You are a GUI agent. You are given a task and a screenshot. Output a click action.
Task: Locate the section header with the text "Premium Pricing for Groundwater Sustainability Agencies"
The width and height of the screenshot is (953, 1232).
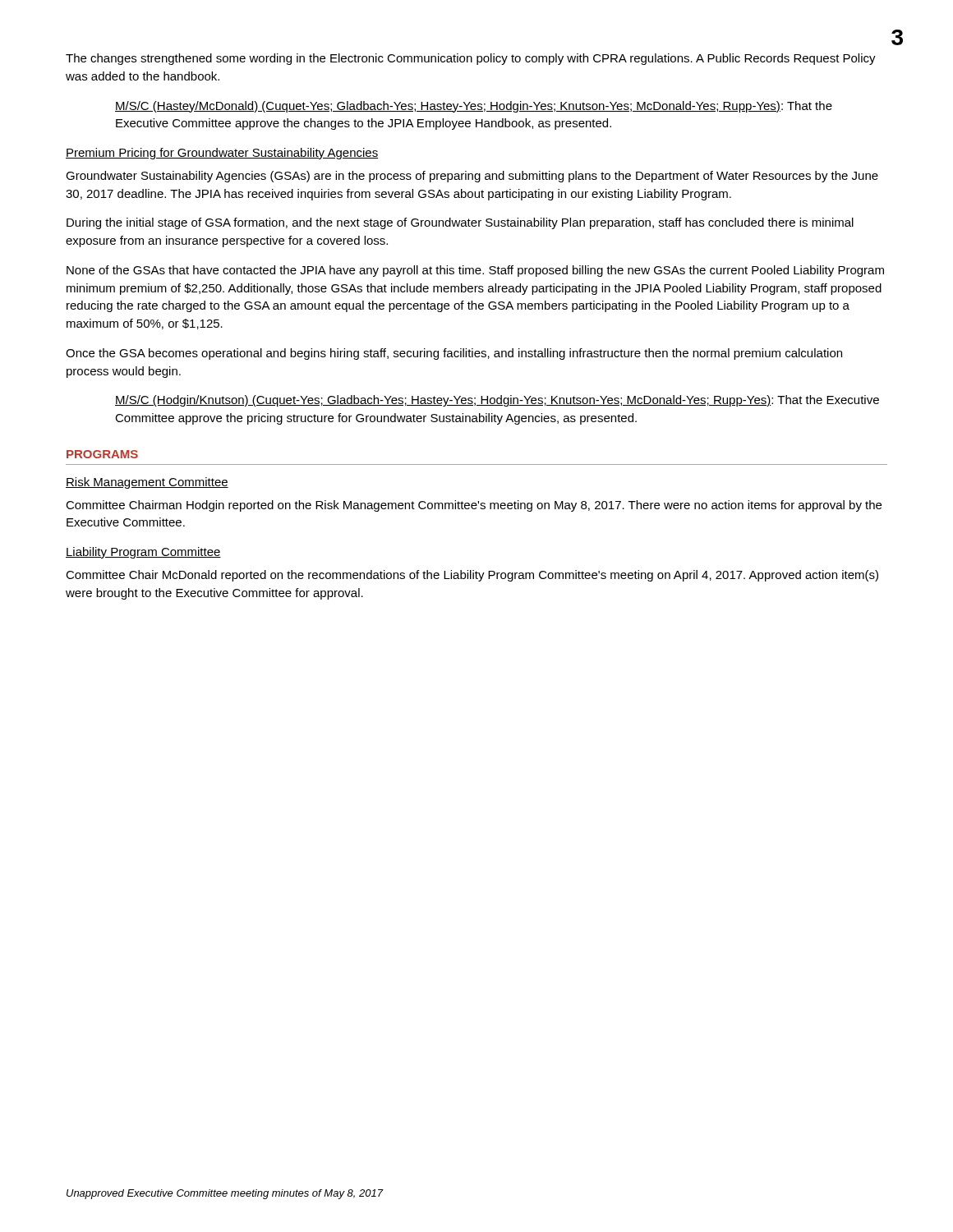pos(222,152)
